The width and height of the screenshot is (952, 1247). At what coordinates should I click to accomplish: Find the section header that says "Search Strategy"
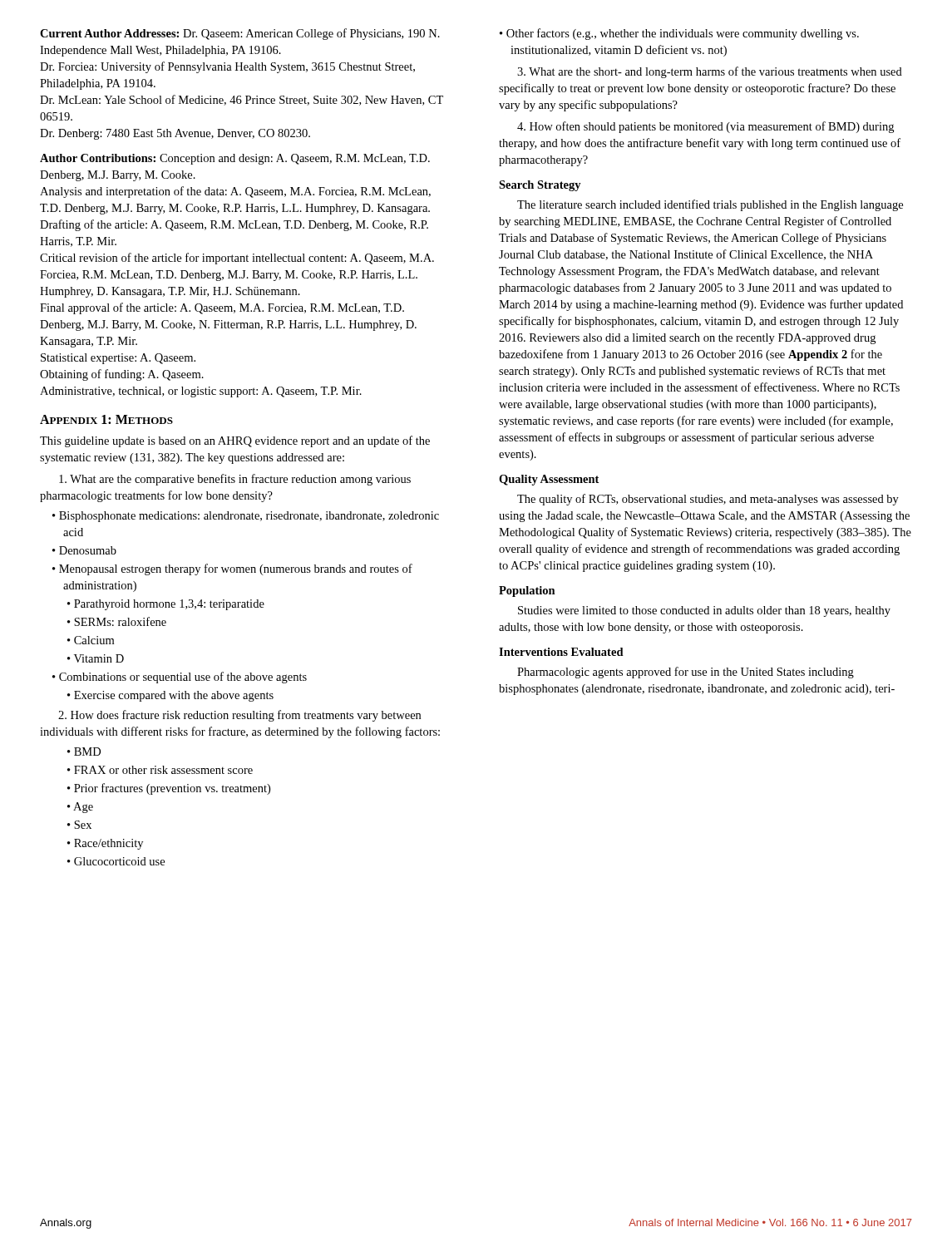click(540, 185)
